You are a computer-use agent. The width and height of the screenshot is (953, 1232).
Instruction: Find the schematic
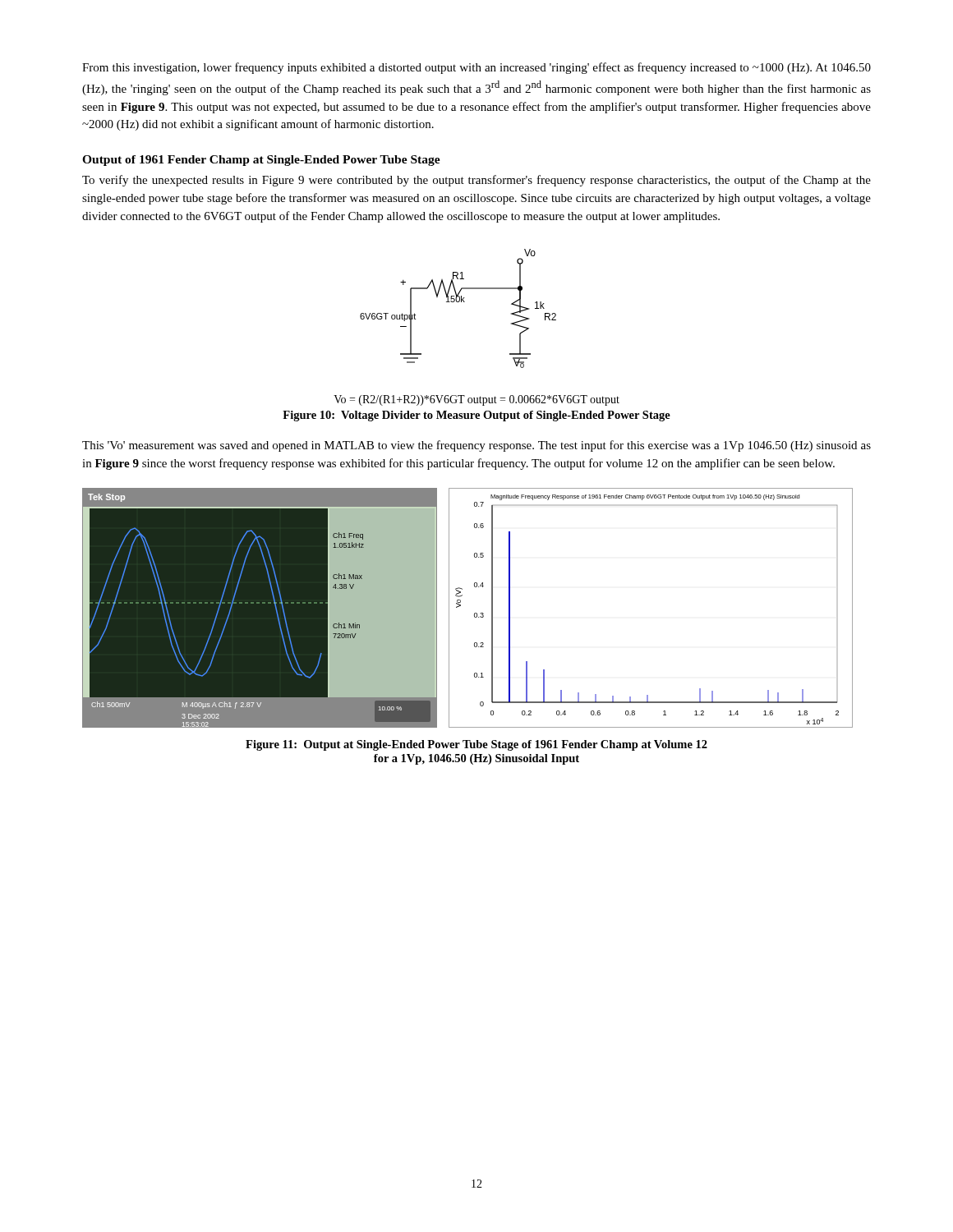click(476, 315)
